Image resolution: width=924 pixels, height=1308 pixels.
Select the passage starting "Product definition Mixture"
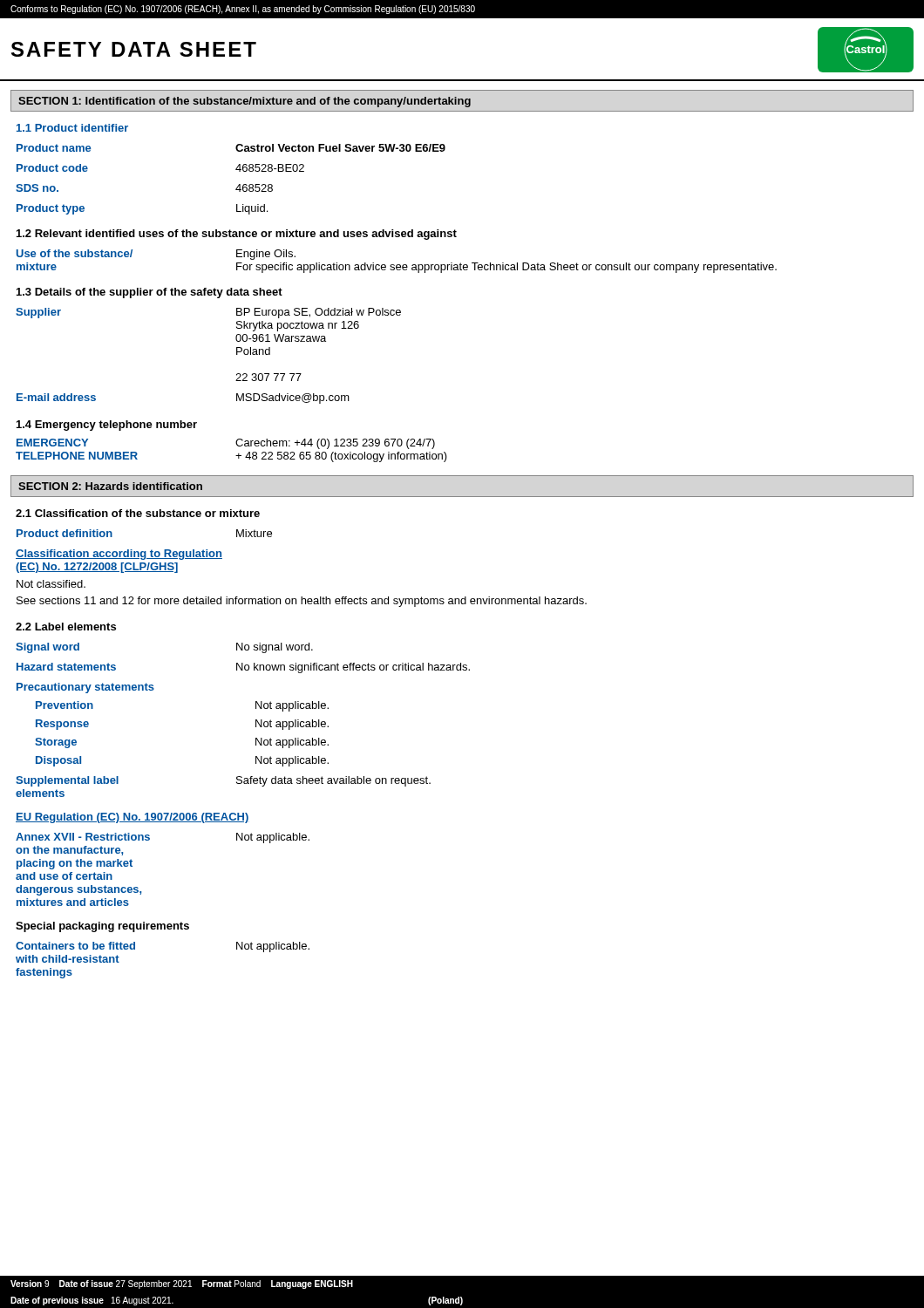[x=64, y=532]
